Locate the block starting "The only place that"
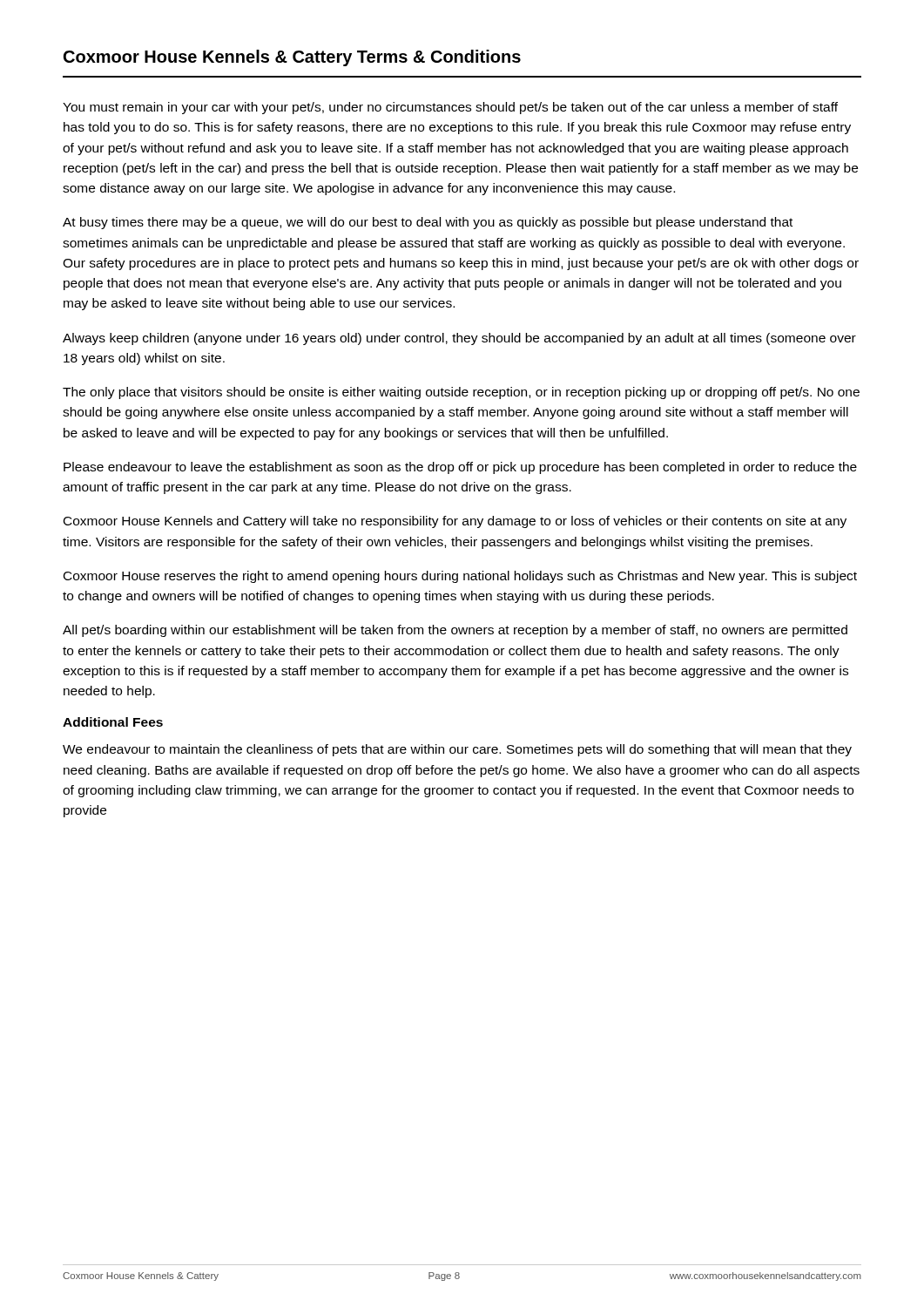Image resolution: width=924 pixels, height=1307 pixels. [461, 412]
